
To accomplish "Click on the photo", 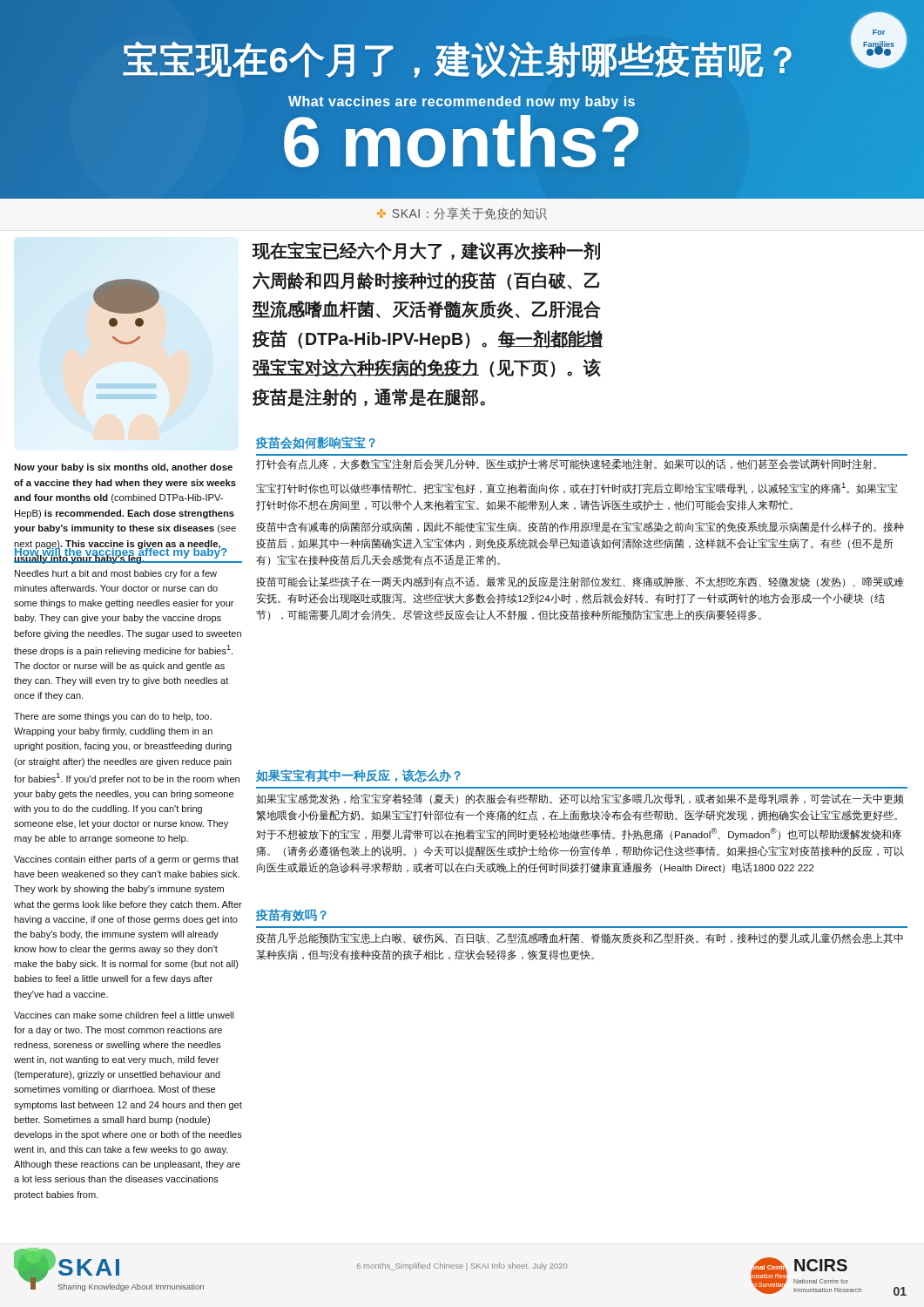I will click(126, 344).
